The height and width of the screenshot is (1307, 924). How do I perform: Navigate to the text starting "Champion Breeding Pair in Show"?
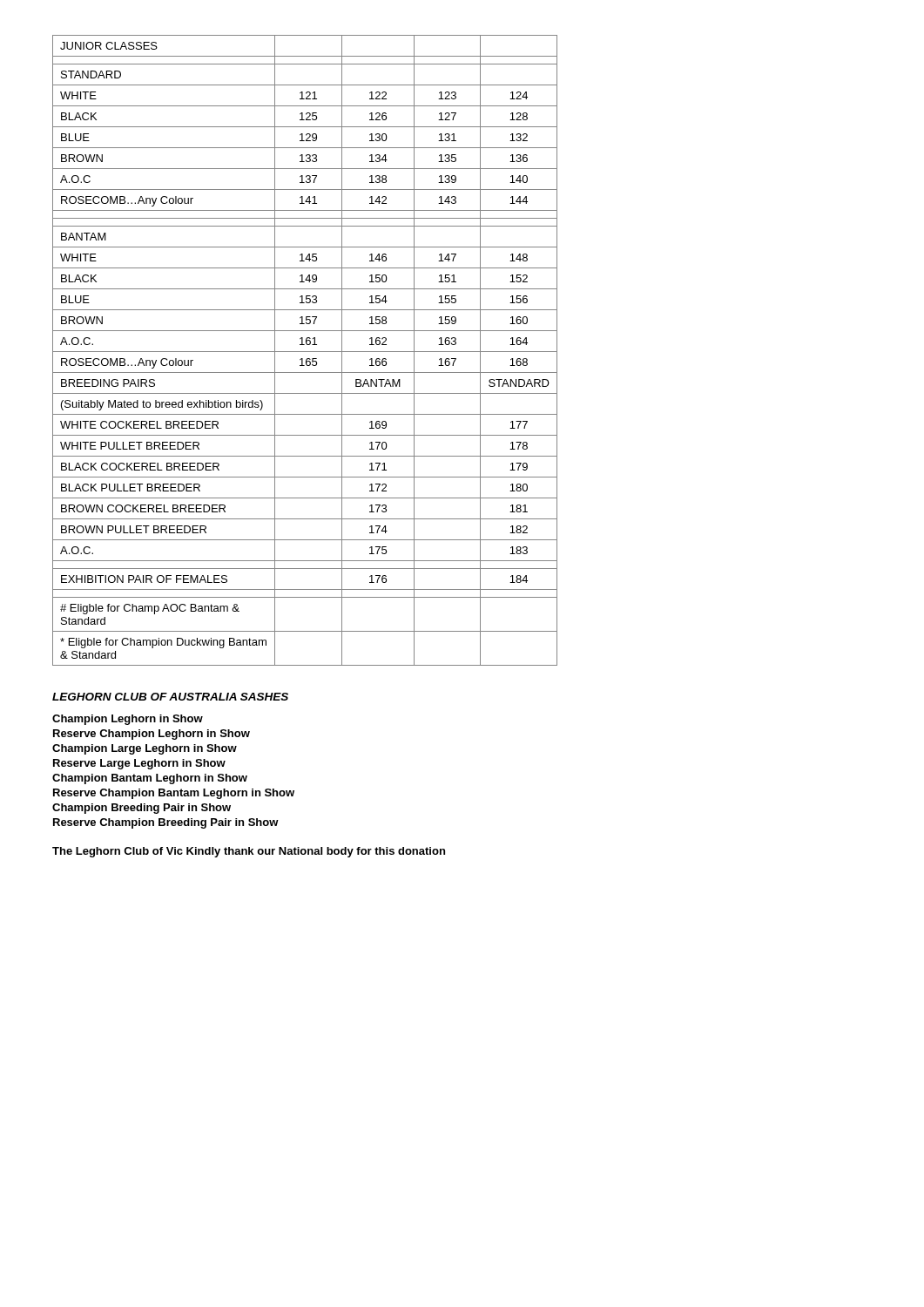point(142,809)
